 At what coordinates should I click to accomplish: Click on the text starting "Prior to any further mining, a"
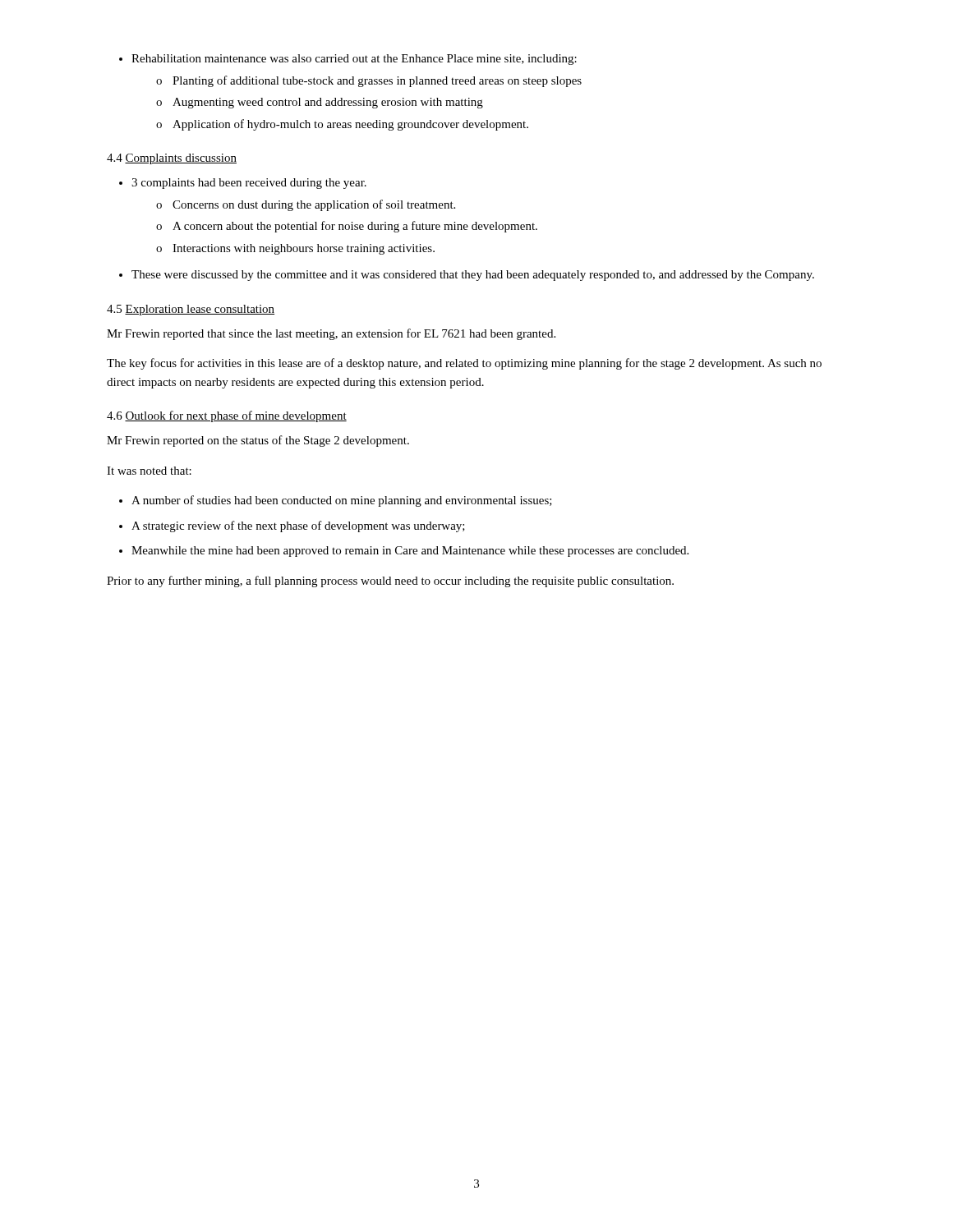tap(476, 581)
